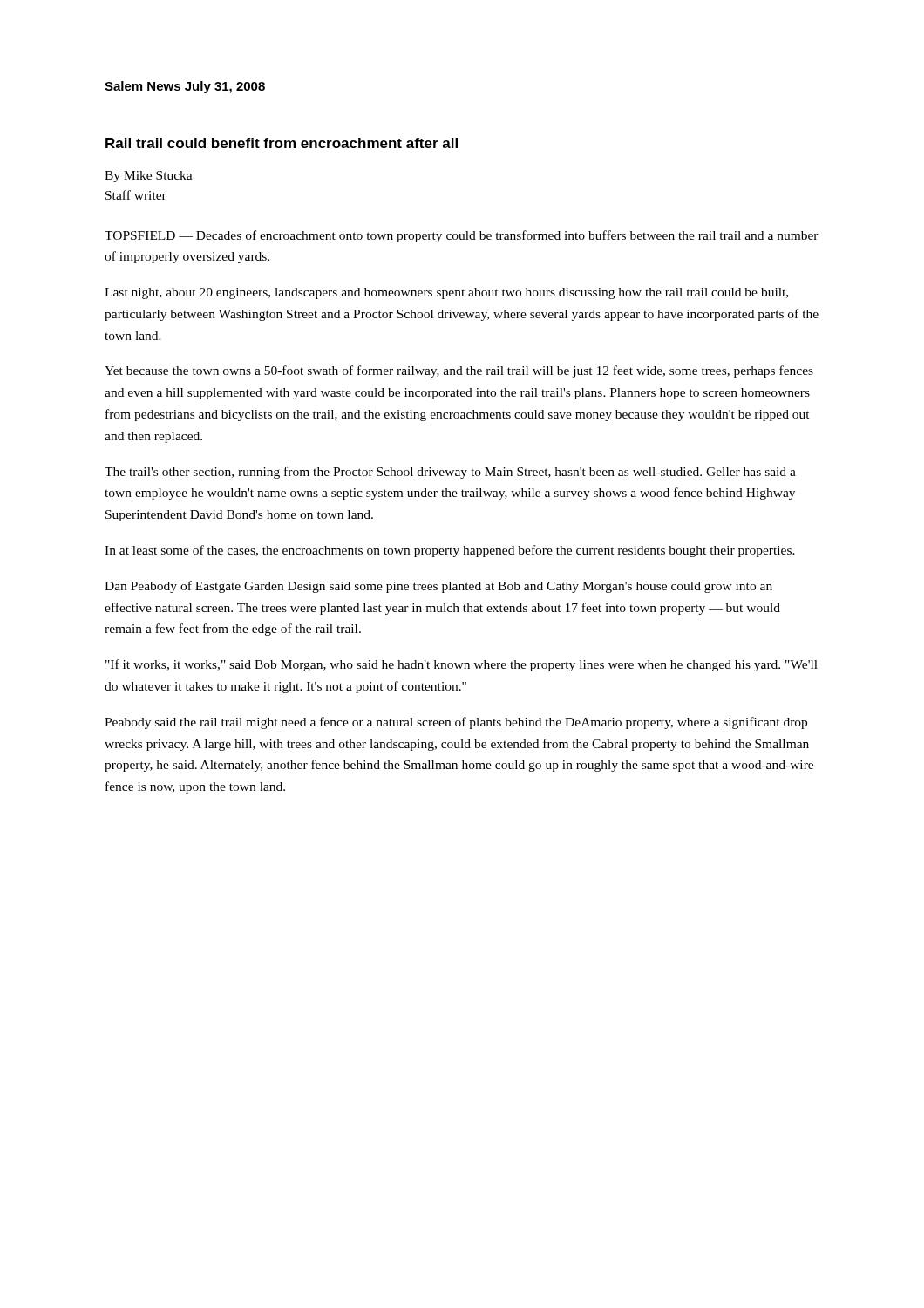Screen dimensions: 1308x924
Task: Locate the text block with the text "The trail's other section, running from the Proctor"
Action: point(450,493)
